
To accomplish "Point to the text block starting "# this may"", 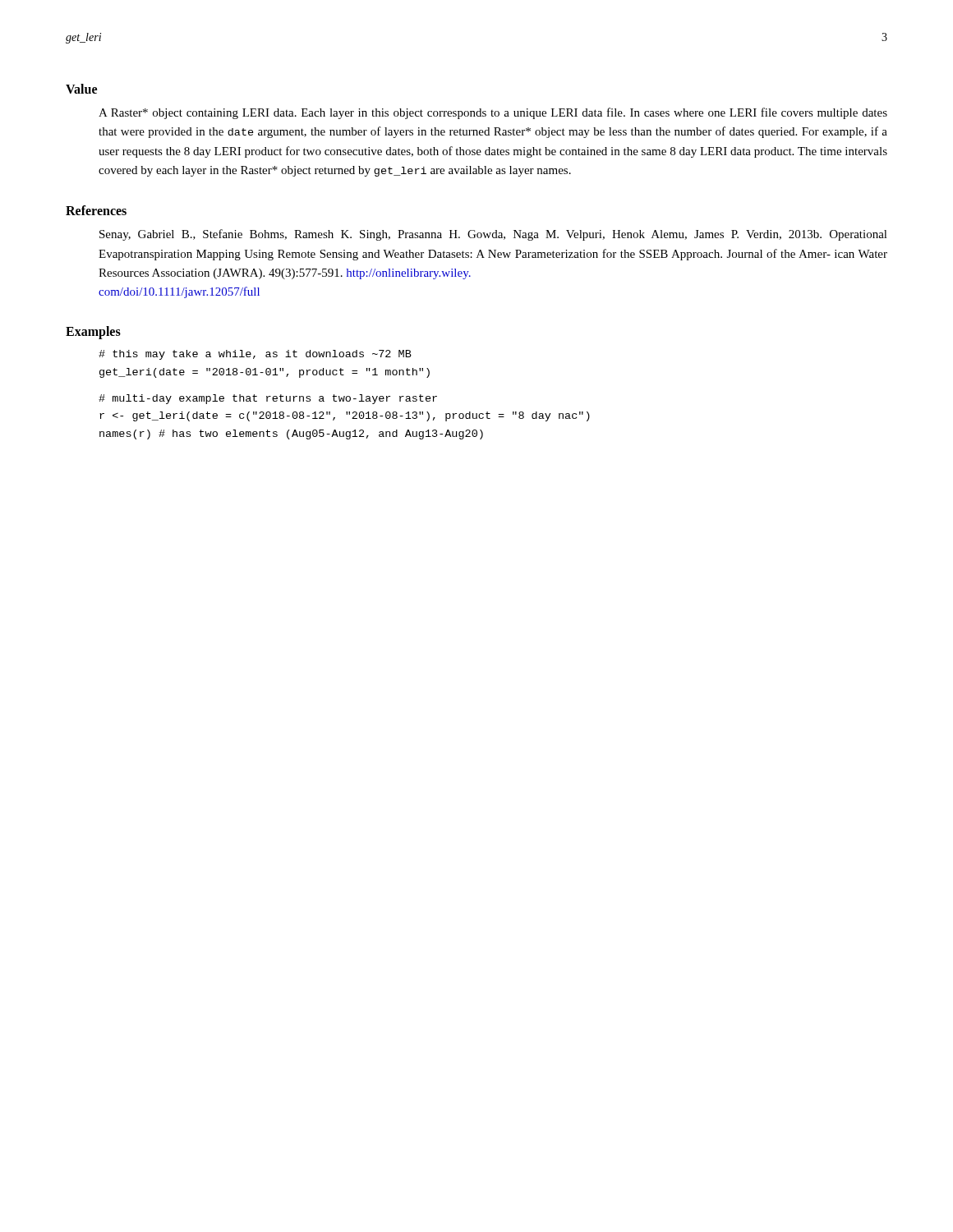I will [265, 364].
